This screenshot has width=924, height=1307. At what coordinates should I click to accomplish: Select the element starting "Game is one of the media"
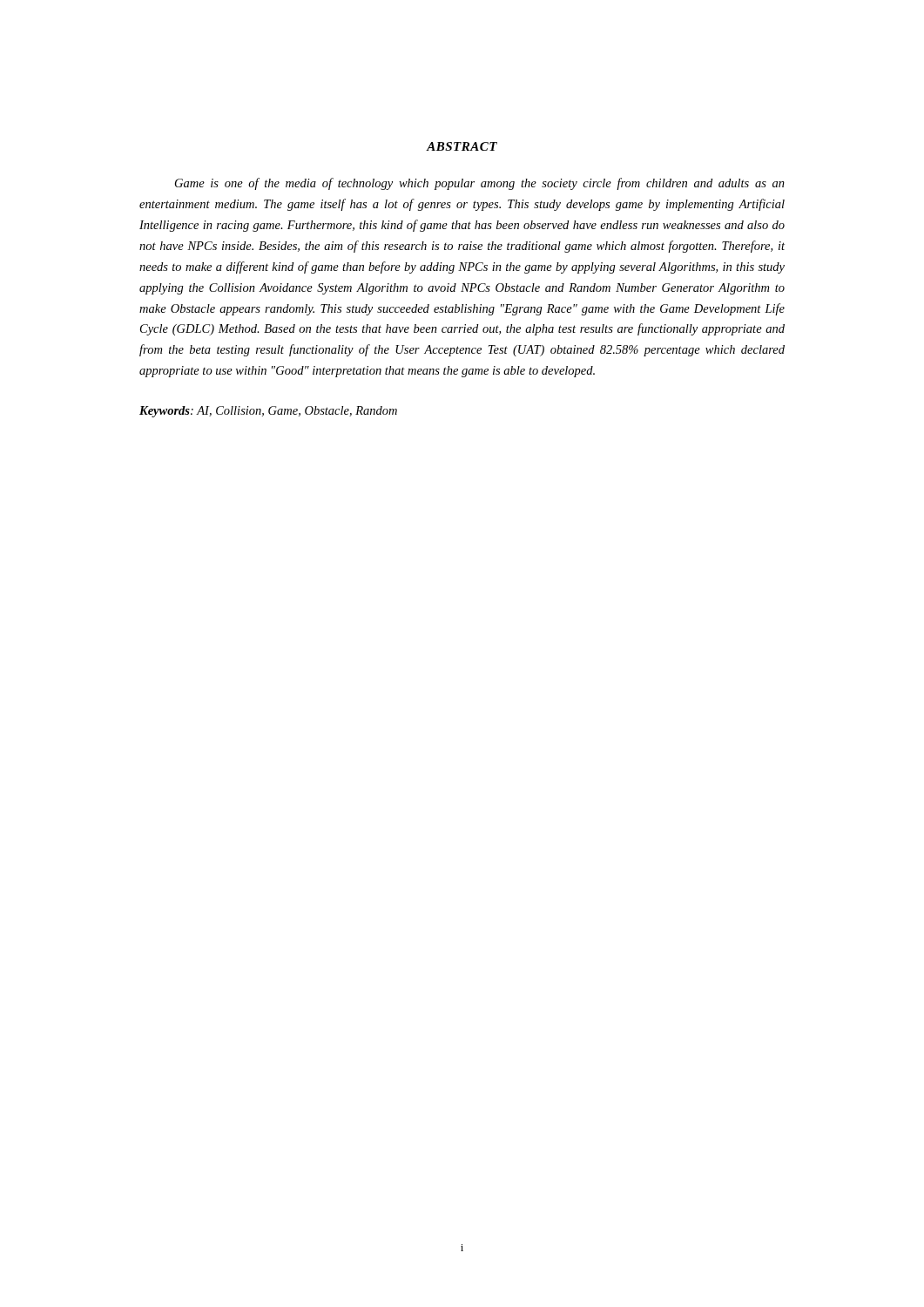[462, 277]
